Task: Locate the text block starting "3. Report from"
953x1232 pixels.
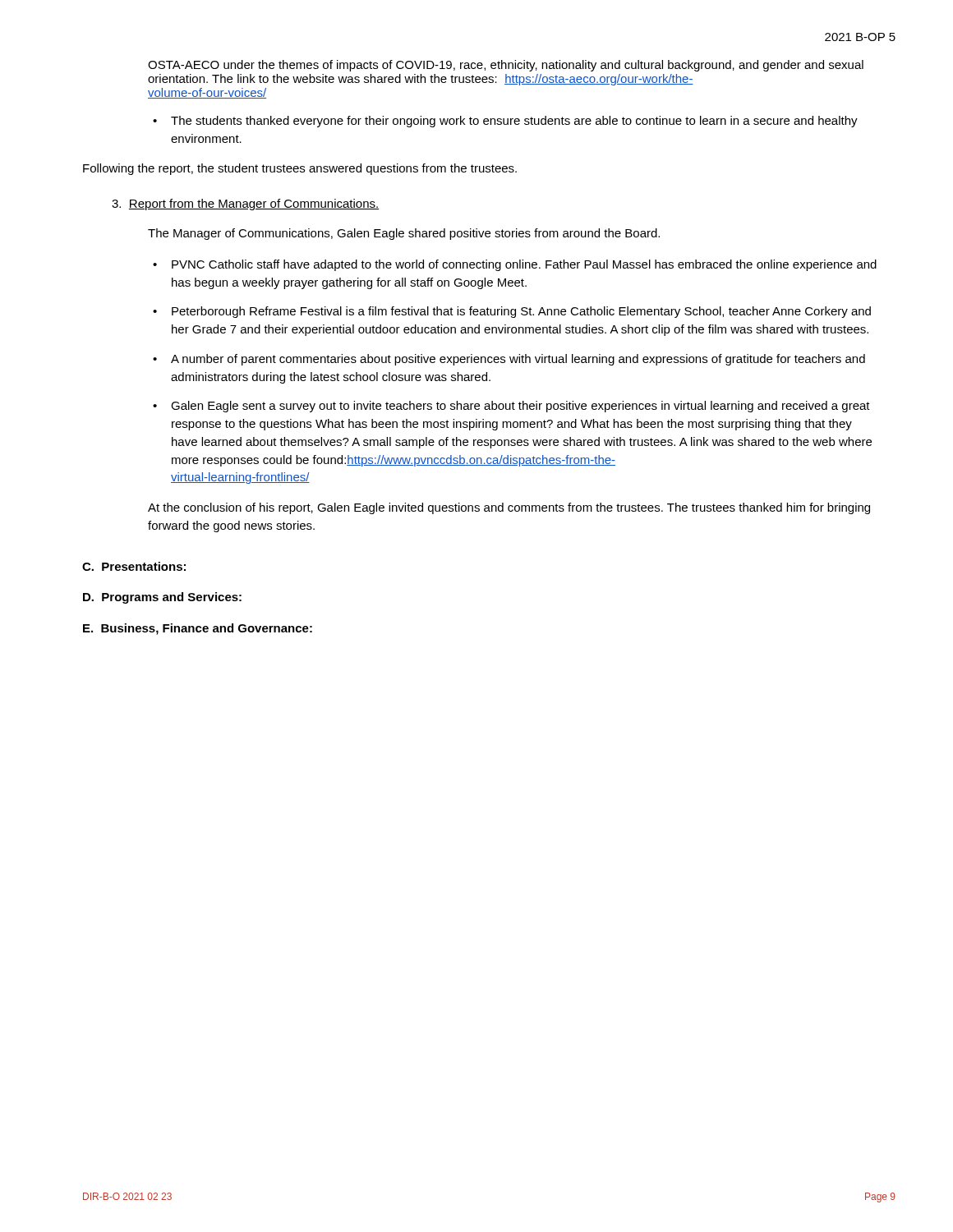Action: click(x=245, y=203)
